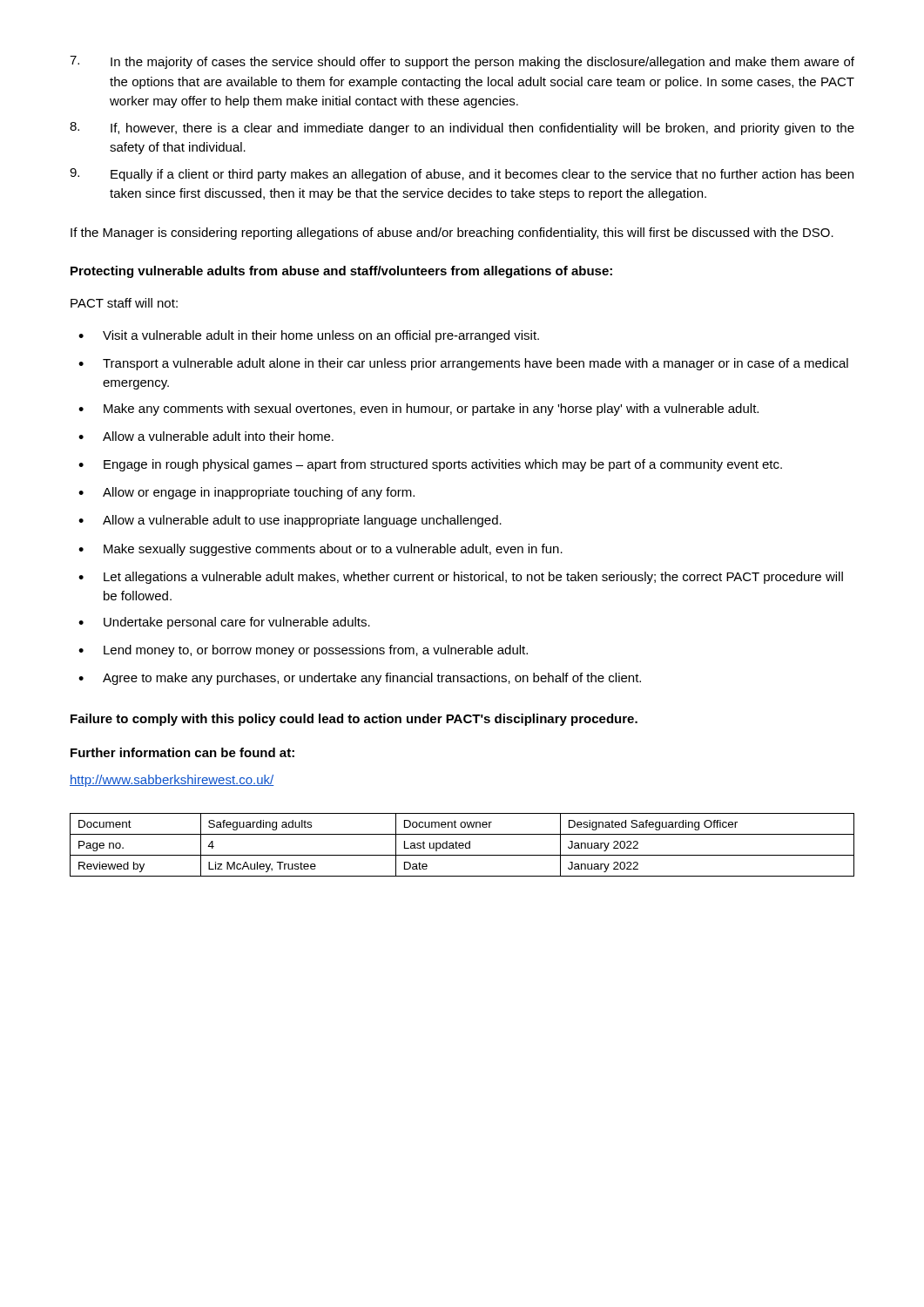Select the list item with the text "• Allow or engage in inappropriate touching"
The width and height of the screenshot is (924, 1307).
tap(246, 493)
